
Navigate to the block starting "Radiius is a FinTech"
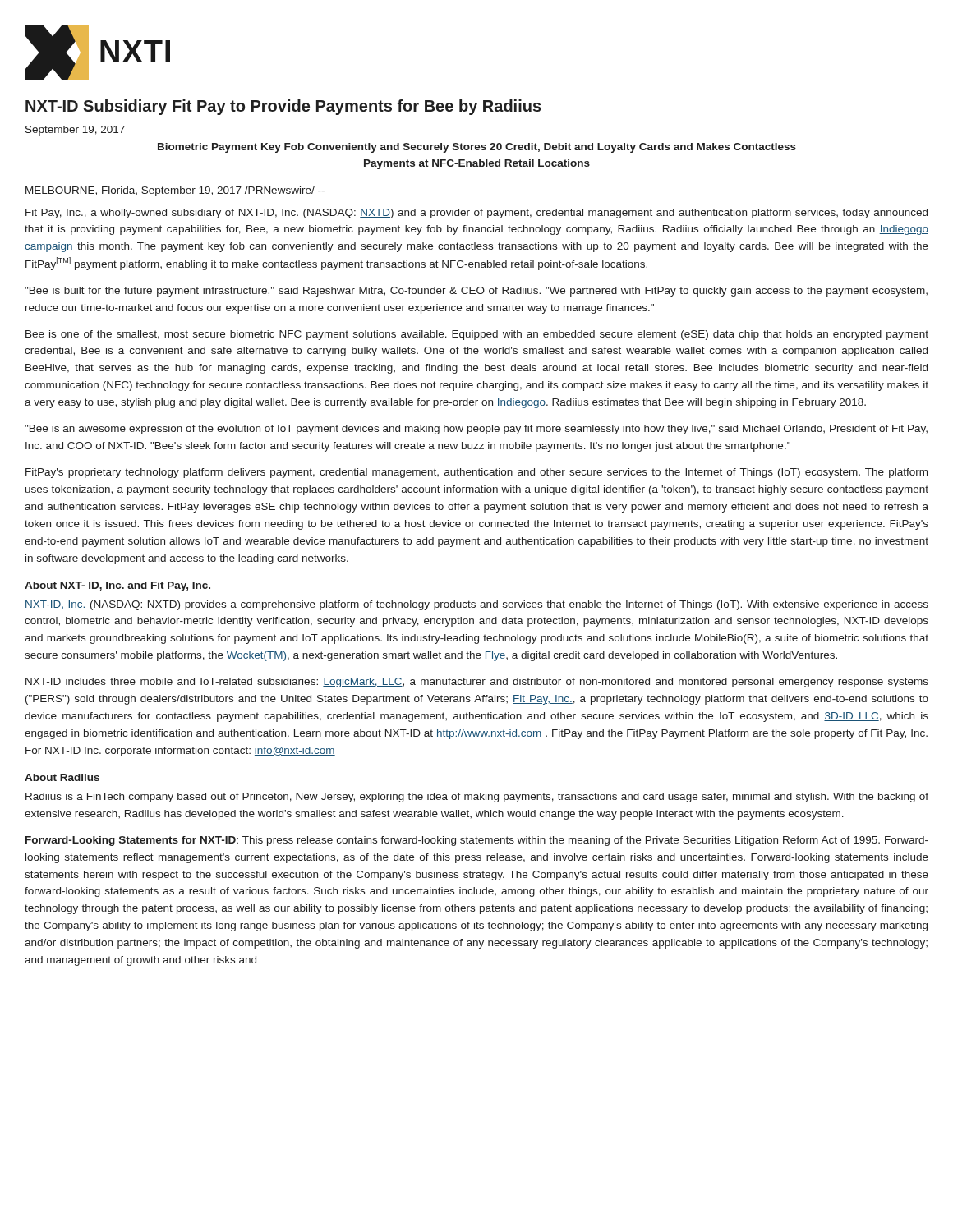click(476, 805)
